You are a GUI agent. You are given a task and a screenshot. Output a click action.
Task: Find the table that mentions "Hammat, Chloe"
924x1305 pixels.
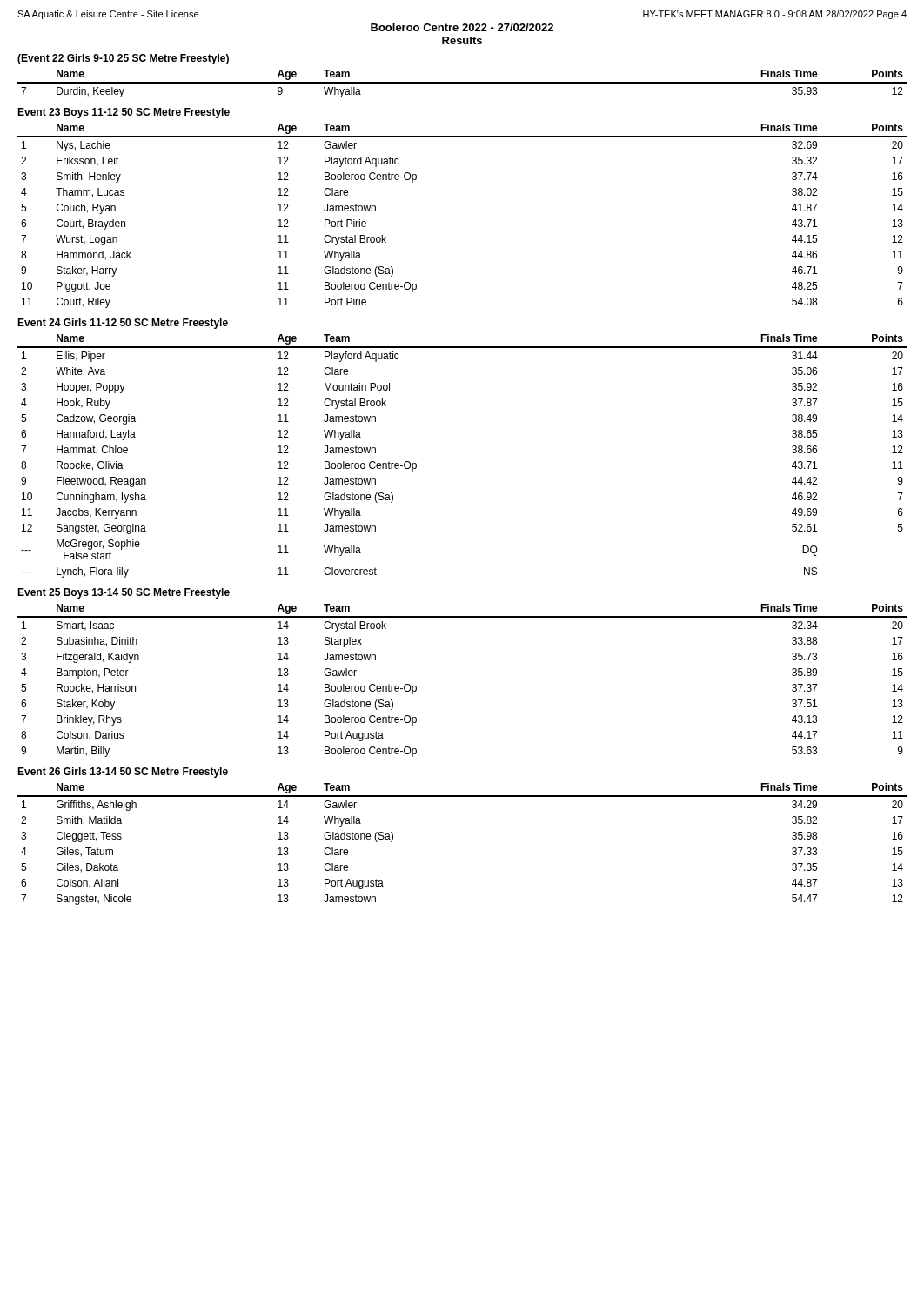pyautogui.click(x=462, y=455)
